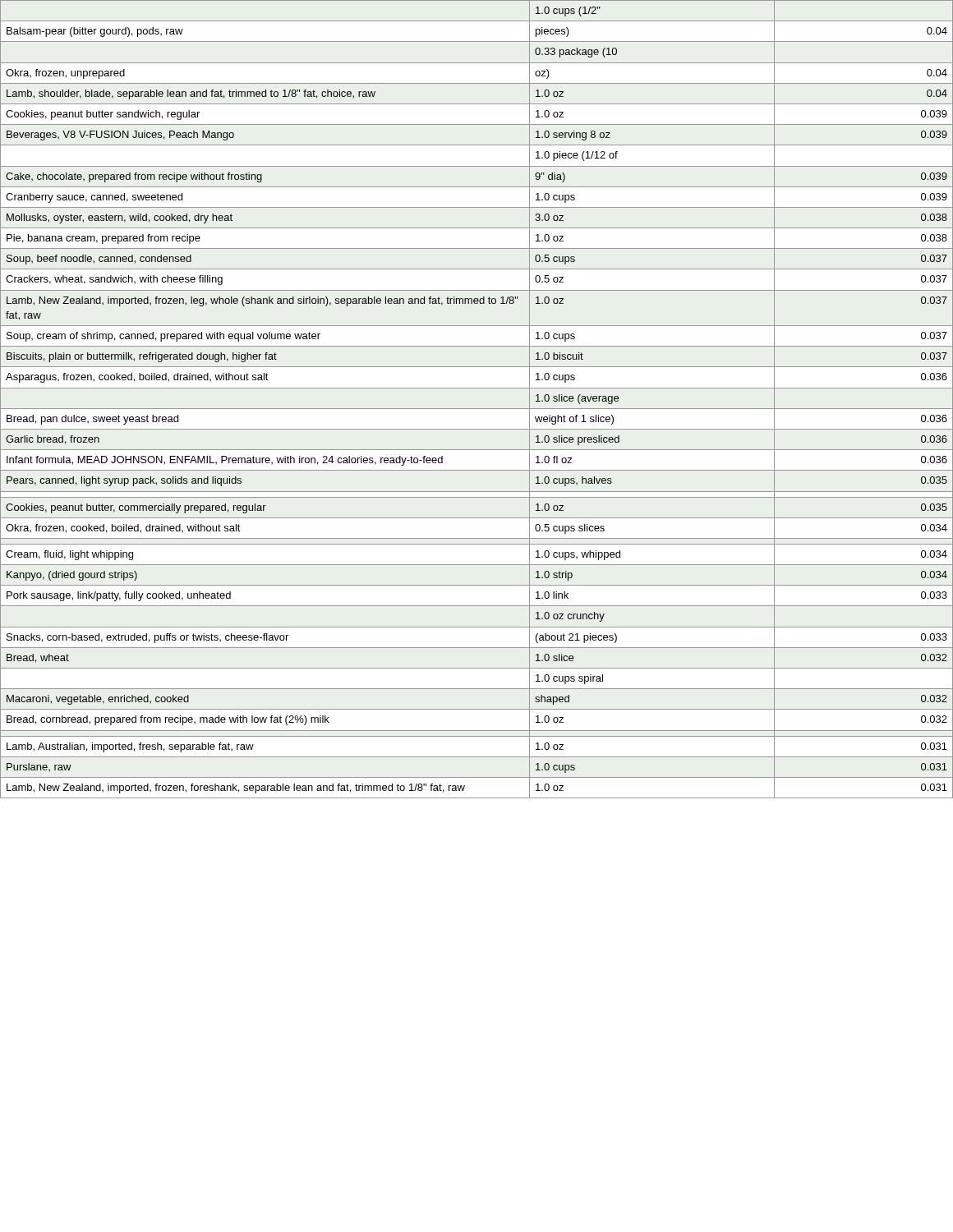953x1232 pixels.
Task: Click on the table containing "1.0 cups, whipped"
Action: (476, 399)
